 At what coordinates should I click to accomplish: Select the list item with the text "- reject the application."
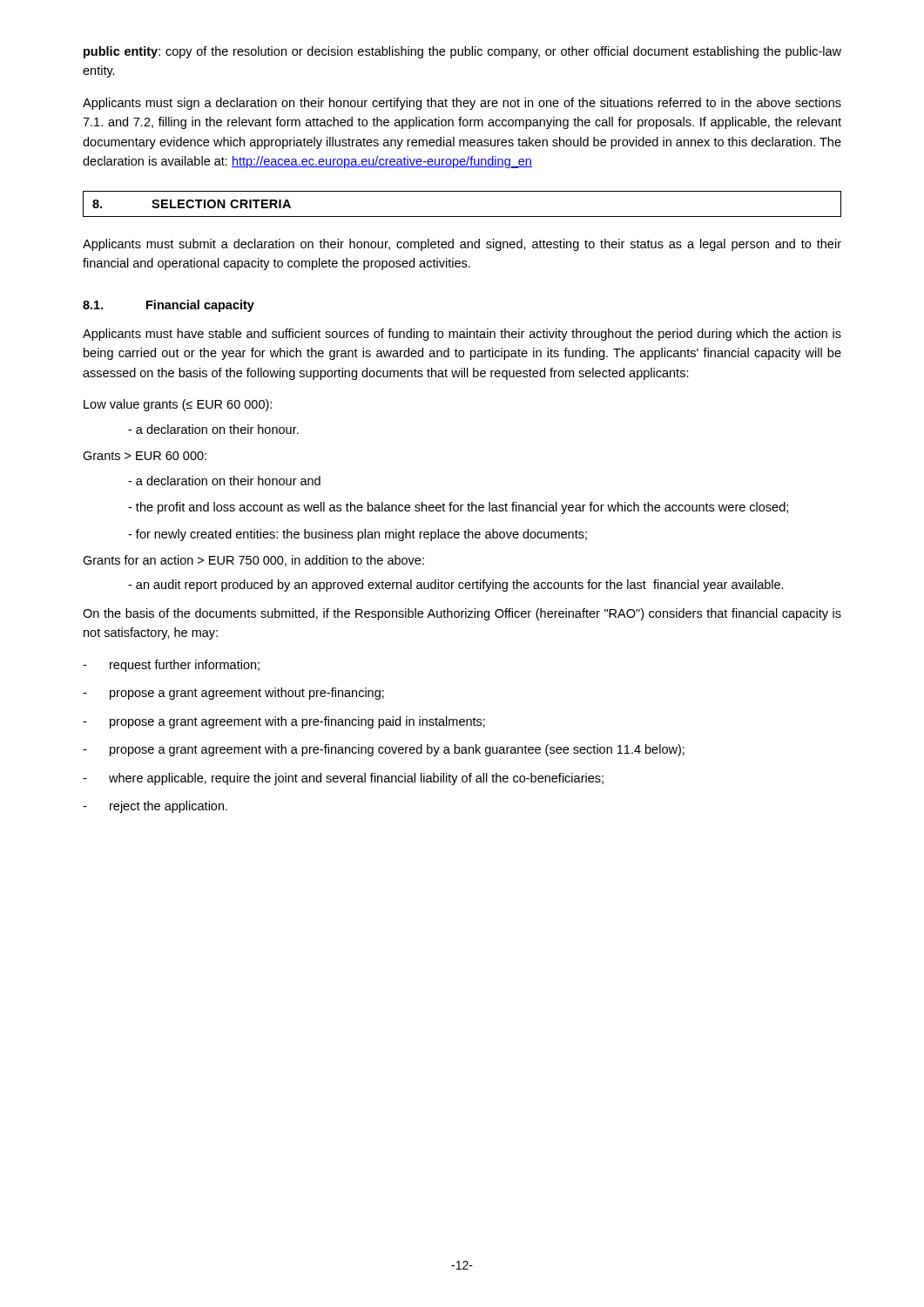coord(155,807)
